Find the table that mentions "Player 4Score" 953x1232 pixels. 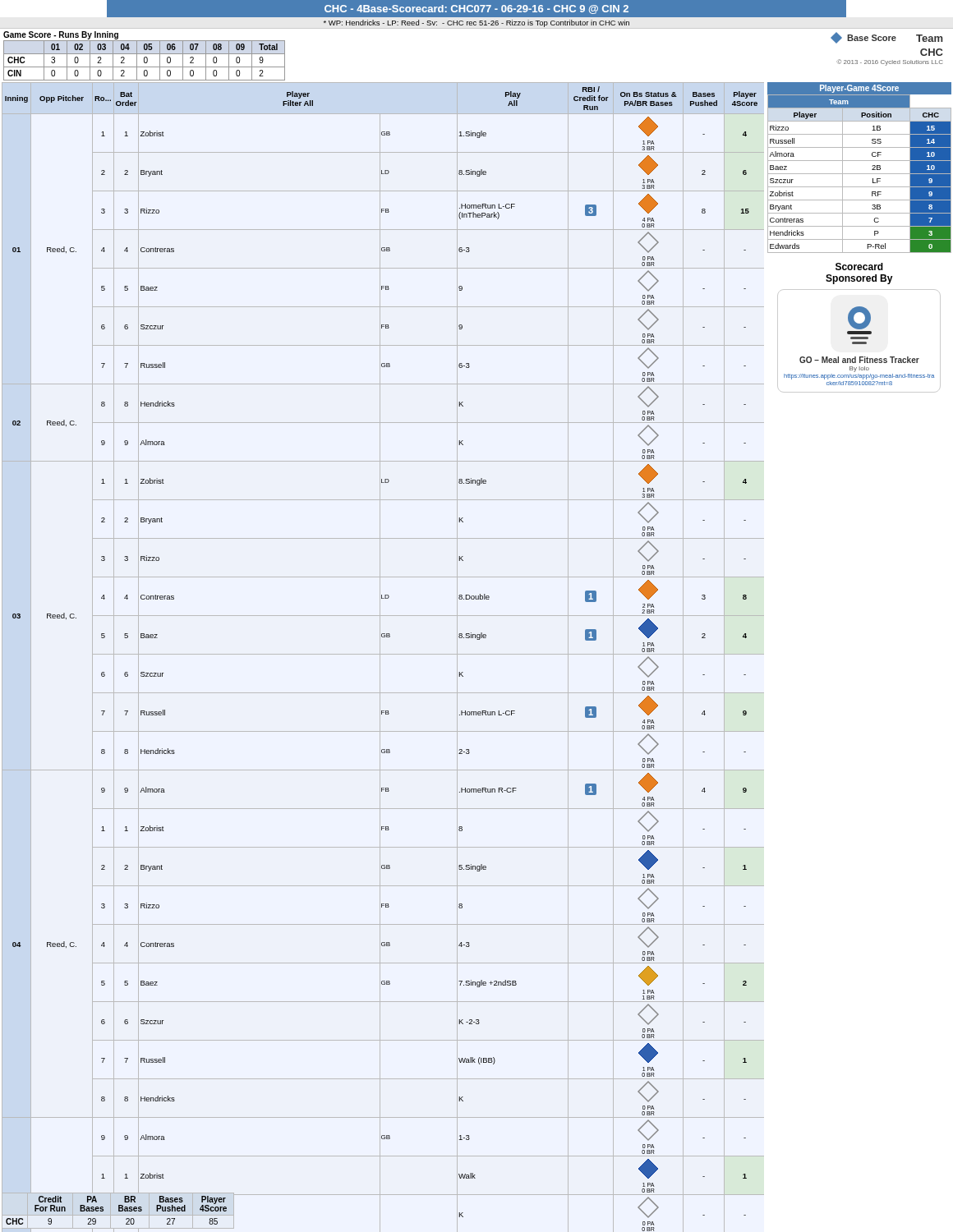382,1211
